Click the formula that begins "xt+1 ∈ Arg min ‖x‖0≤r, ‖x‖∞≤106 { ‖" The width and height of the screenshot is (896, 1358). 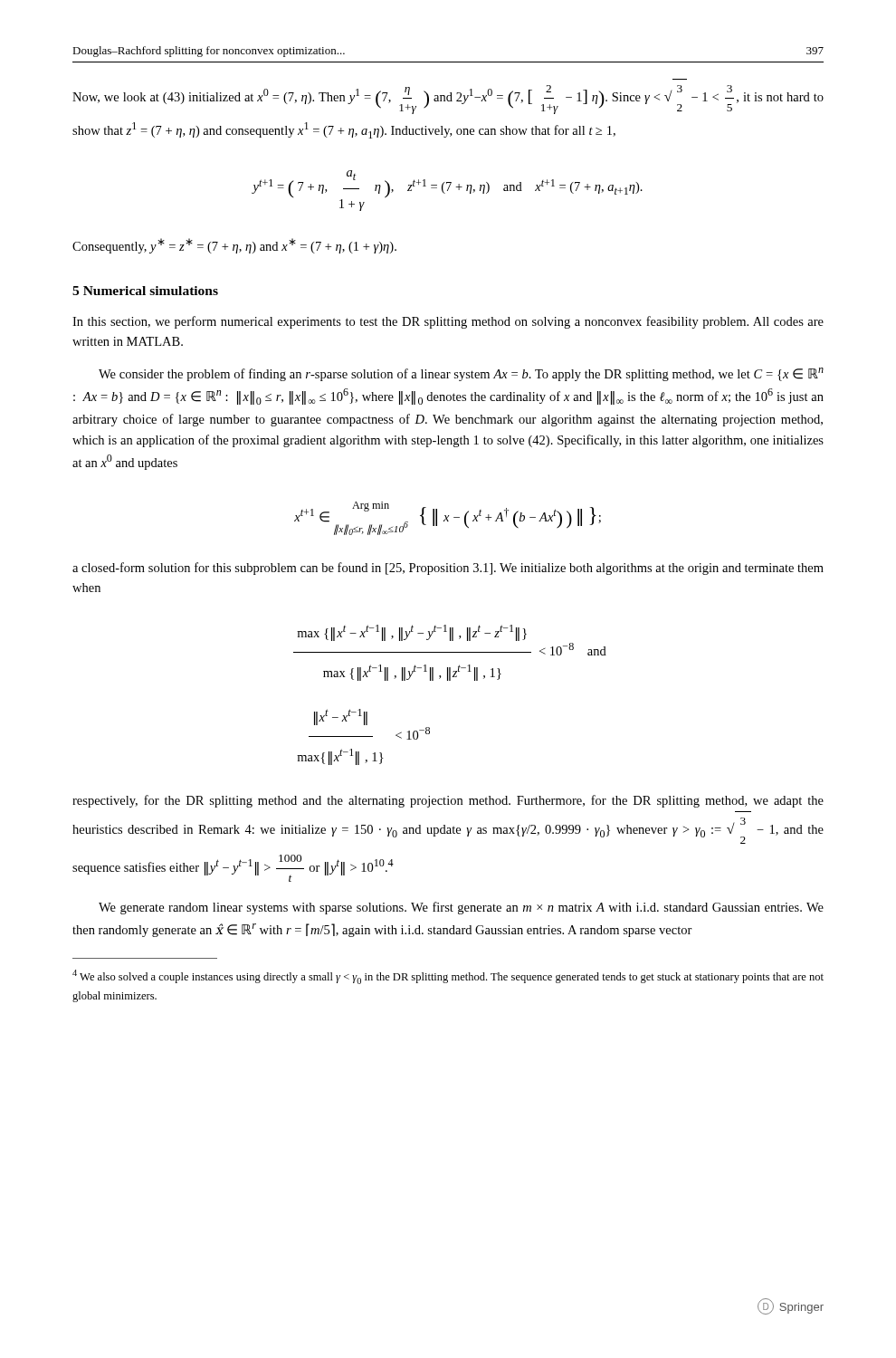448,518
